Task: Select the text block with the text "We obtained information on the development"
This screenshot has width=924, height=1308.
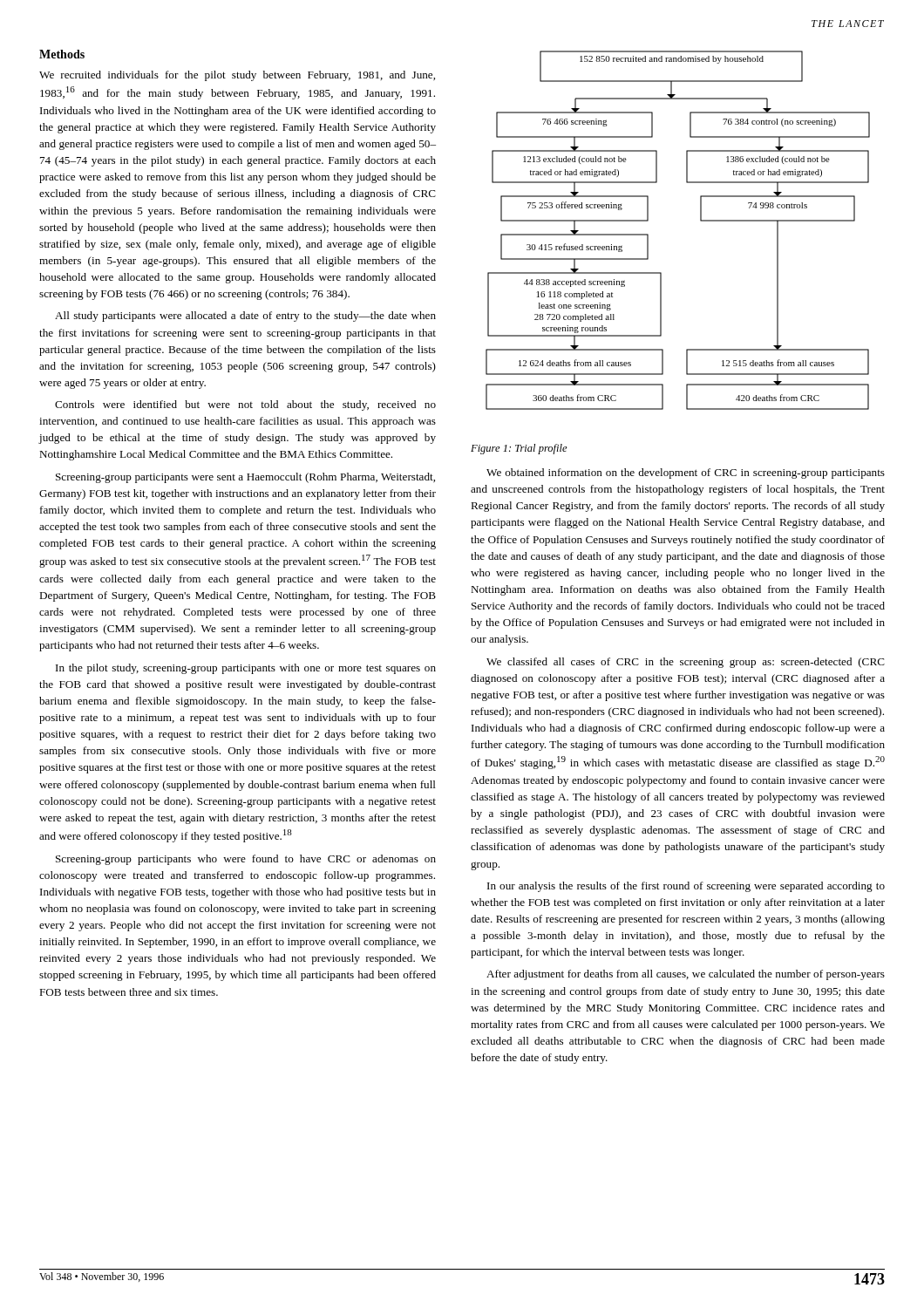Action: (678, 765)
